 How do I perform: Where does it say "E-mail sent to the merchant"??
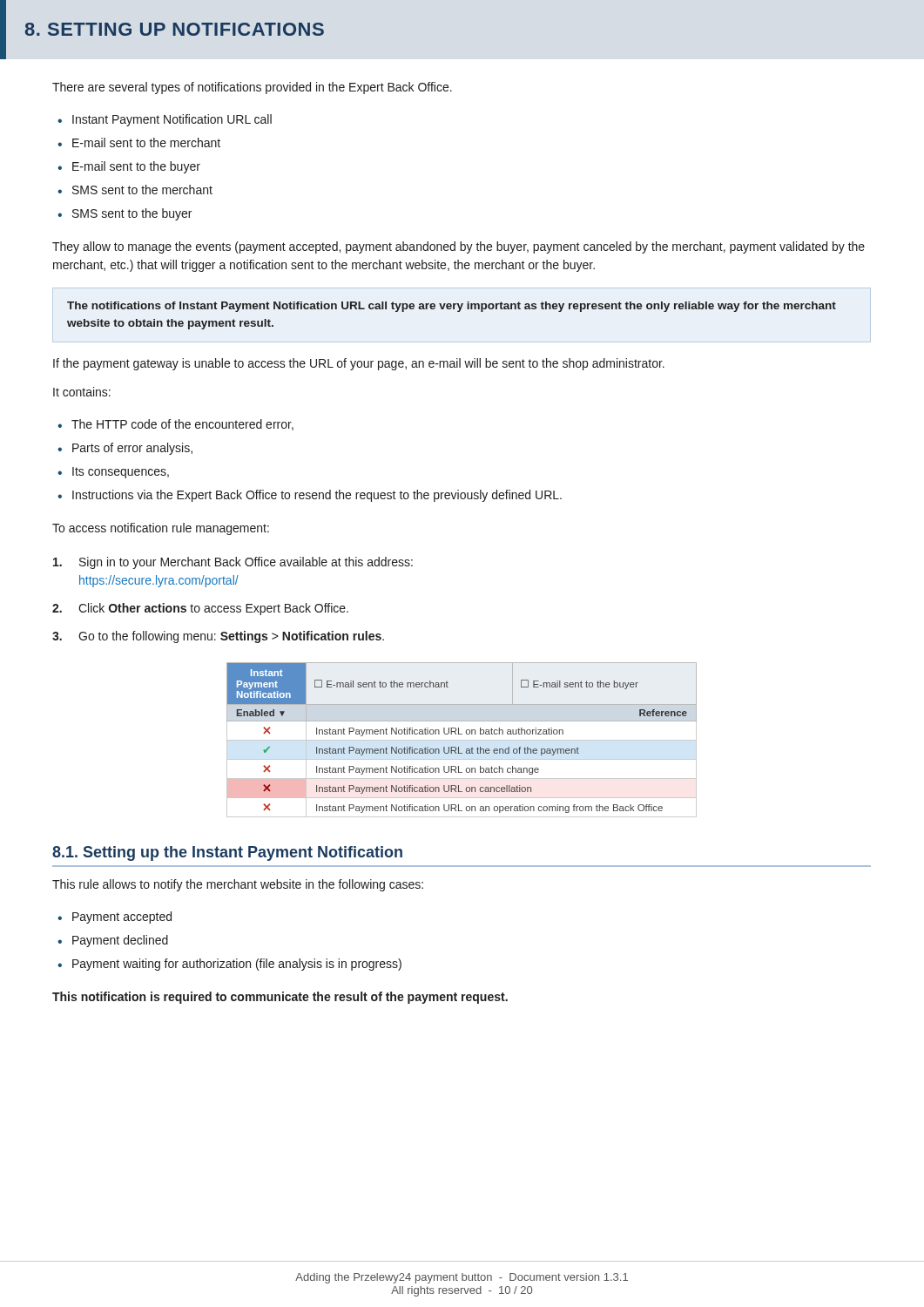coord(146,143)
